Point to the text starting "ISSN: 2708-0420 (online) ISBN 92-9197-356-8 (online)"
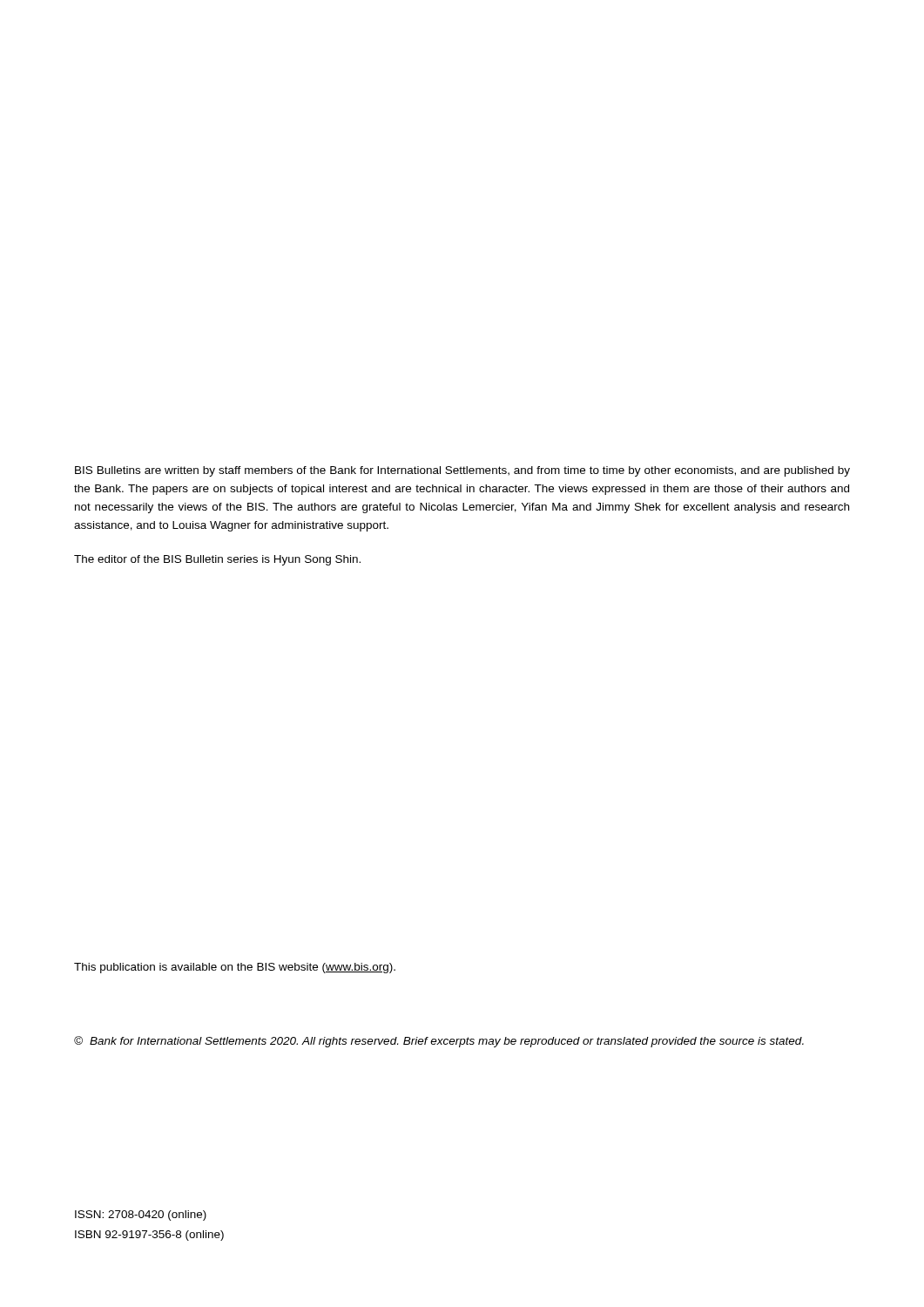The height and width of the screenshot is (1307, 924). [x=149, y=1224]
